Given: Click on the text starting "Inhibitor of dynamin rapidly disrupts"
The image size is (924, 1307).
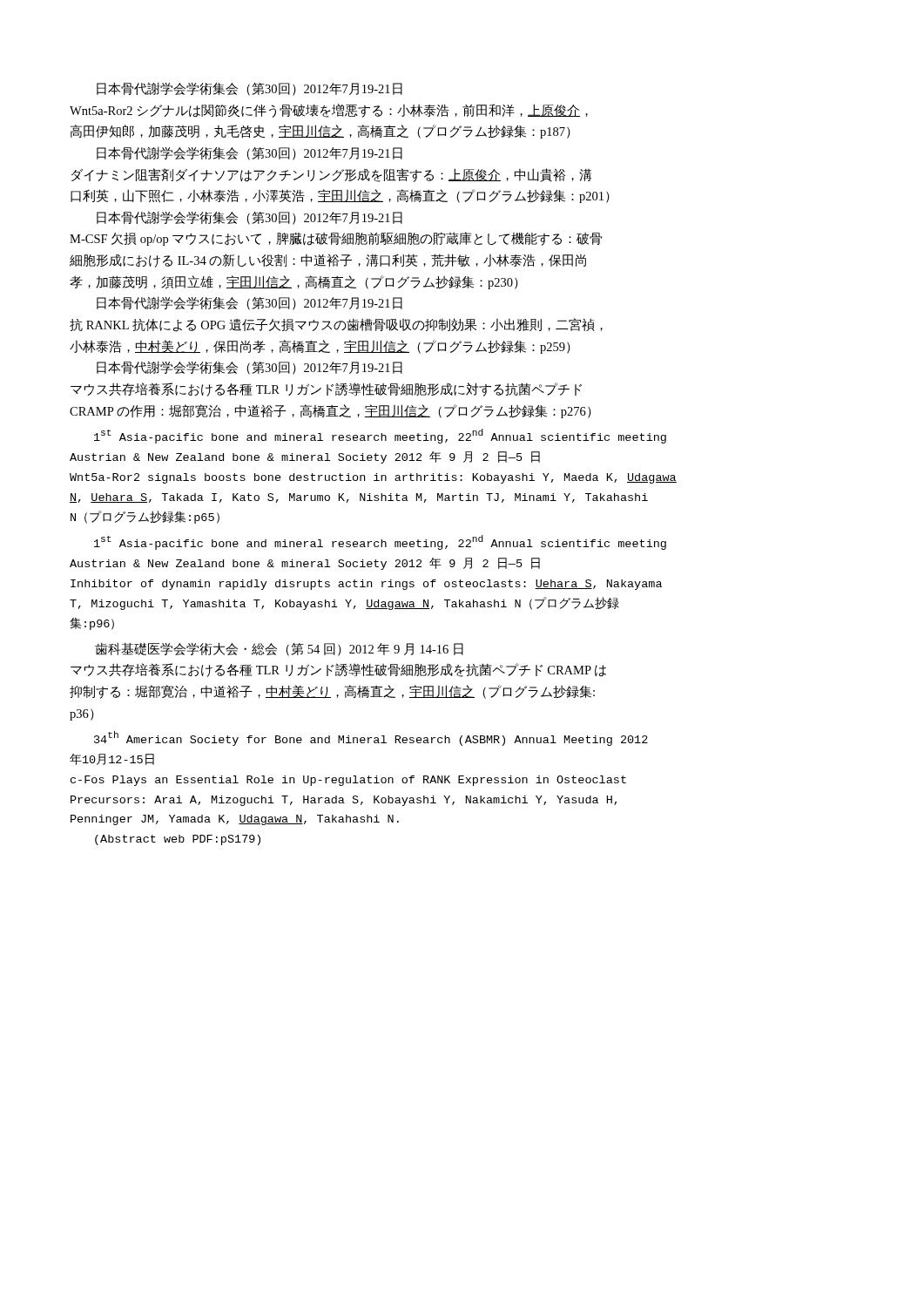Looking at the screenshot, I should [x=366, y=604].
